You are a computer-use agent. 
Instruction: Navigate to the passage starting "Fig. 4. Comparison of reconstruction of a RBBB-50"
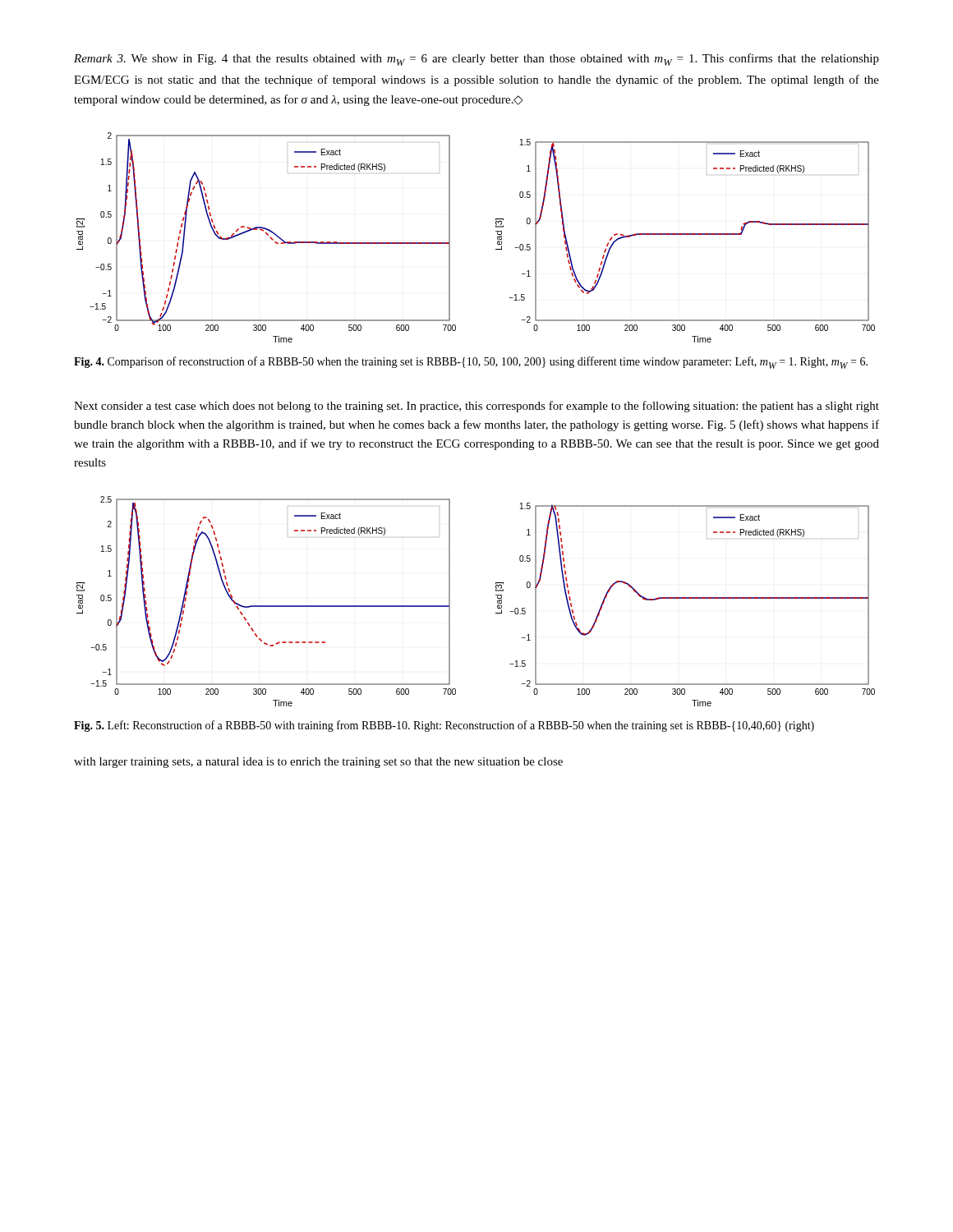click(x=471, y=363)
